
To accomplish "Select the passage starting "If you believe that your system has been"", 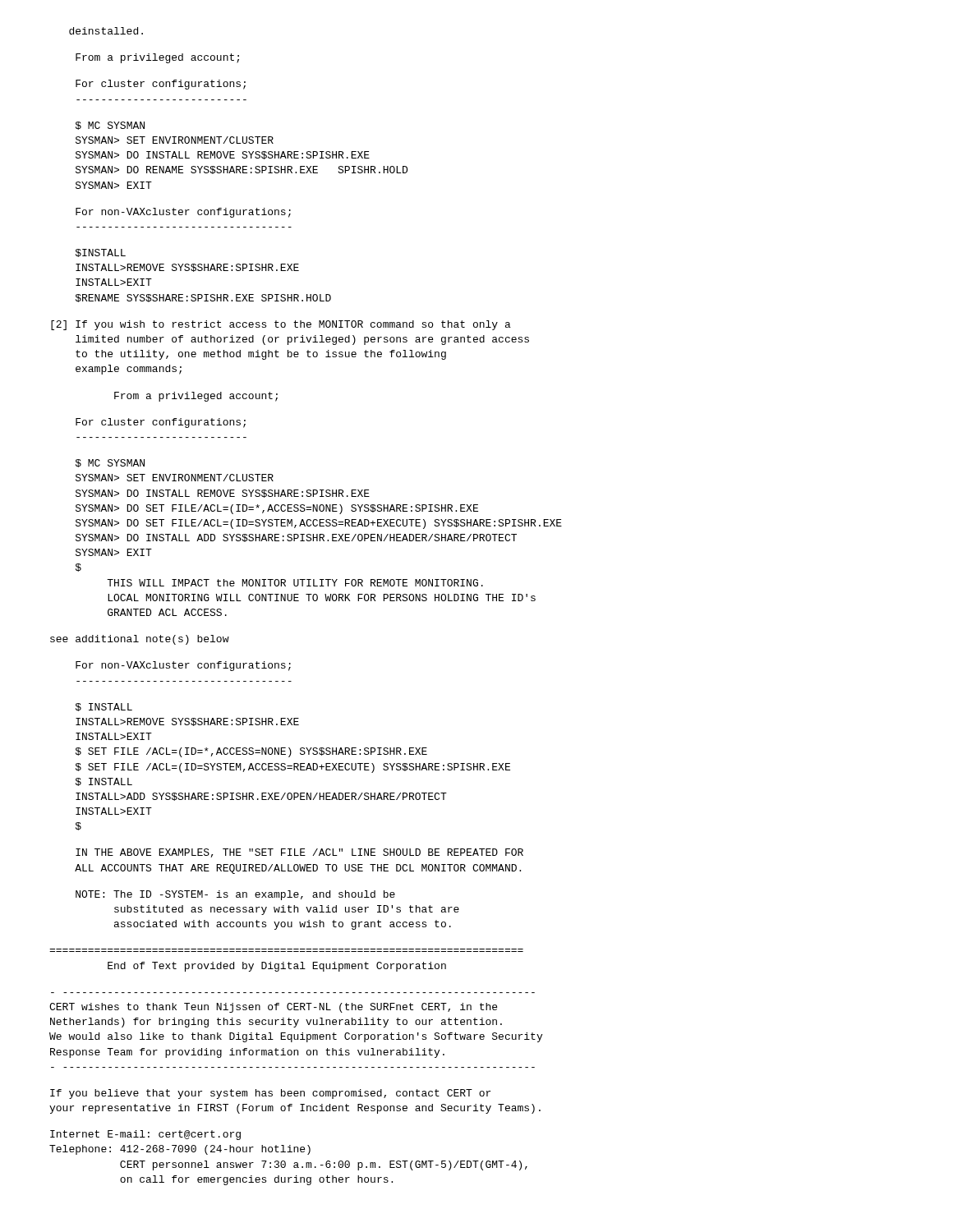I will (x=476, y=1101).
